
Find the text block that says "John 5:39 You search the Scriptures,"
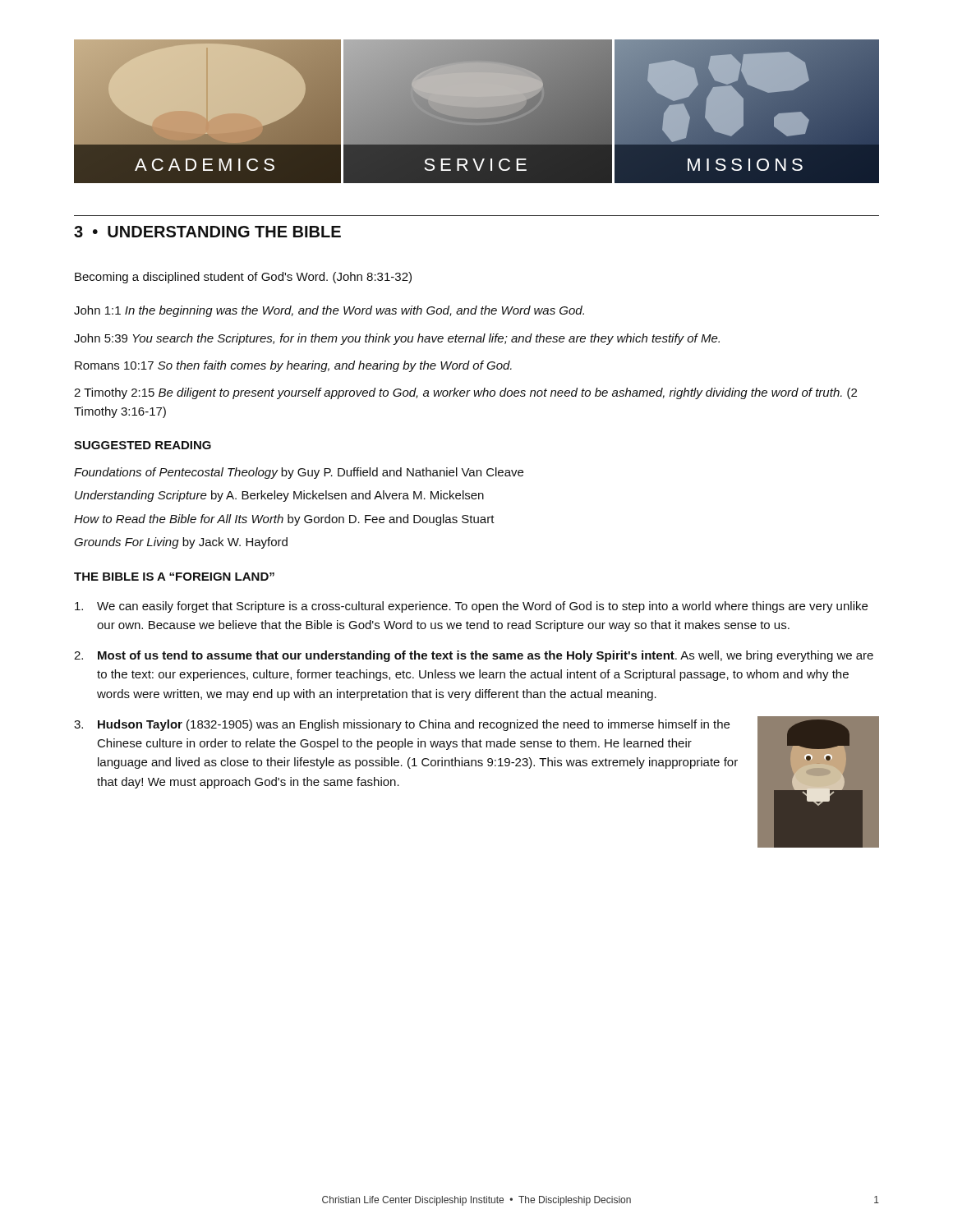(x=476, y=338)
